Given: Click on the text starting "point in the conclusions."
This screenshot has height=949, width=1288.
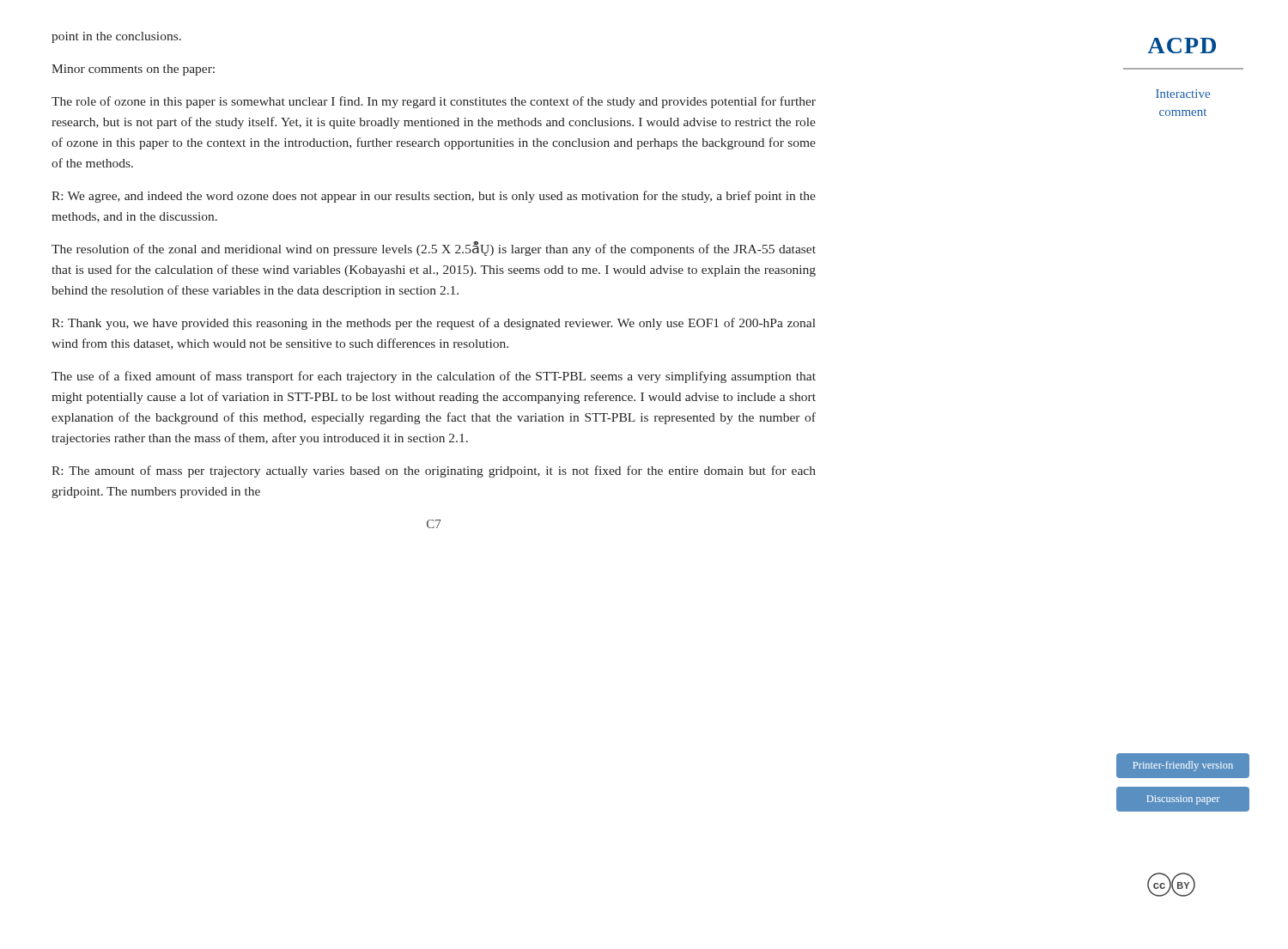Looking at the screenshot, I should tap(117, 36).
